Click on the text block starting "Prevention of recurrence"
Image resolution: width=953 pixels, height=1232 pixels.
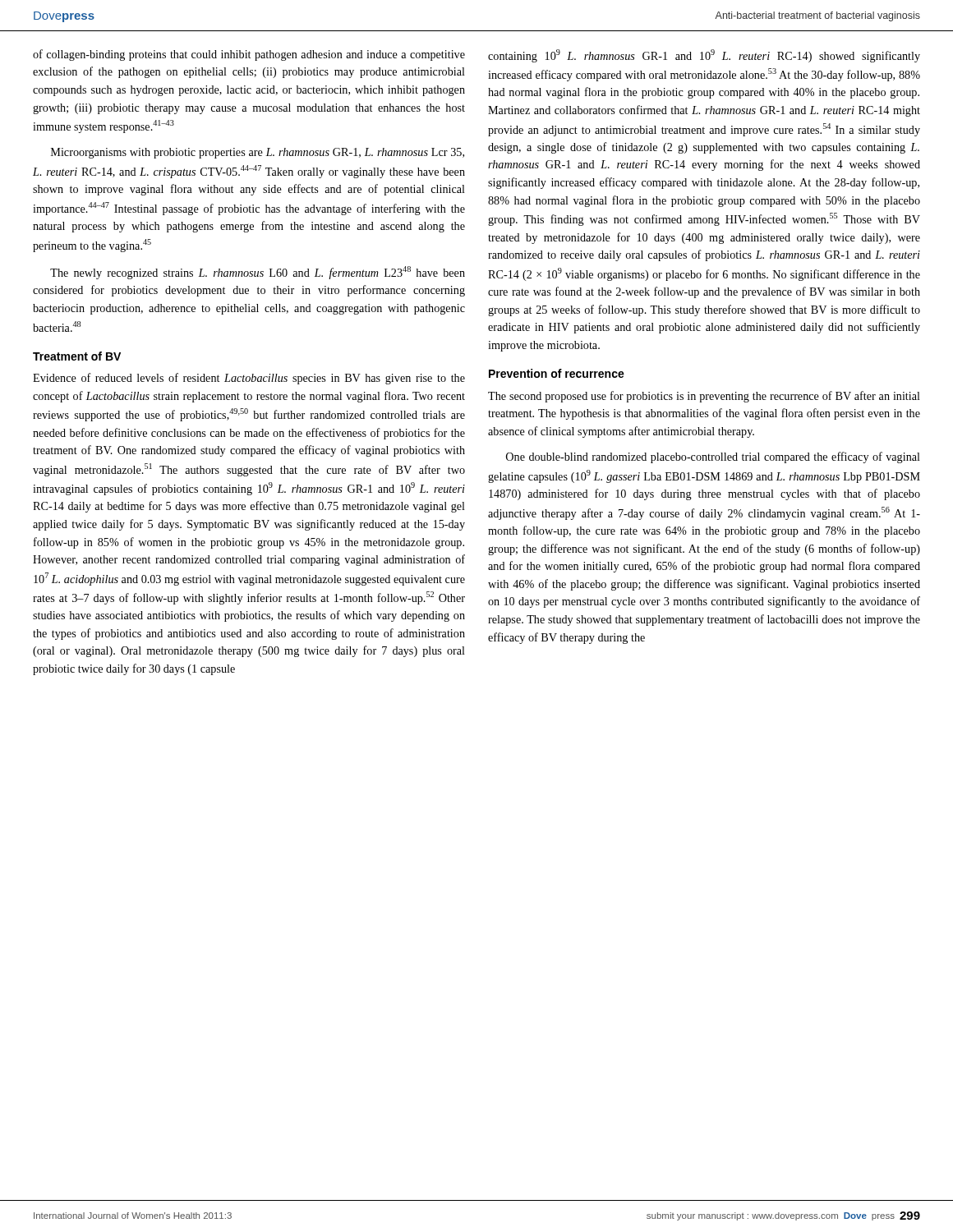(556, 374)
